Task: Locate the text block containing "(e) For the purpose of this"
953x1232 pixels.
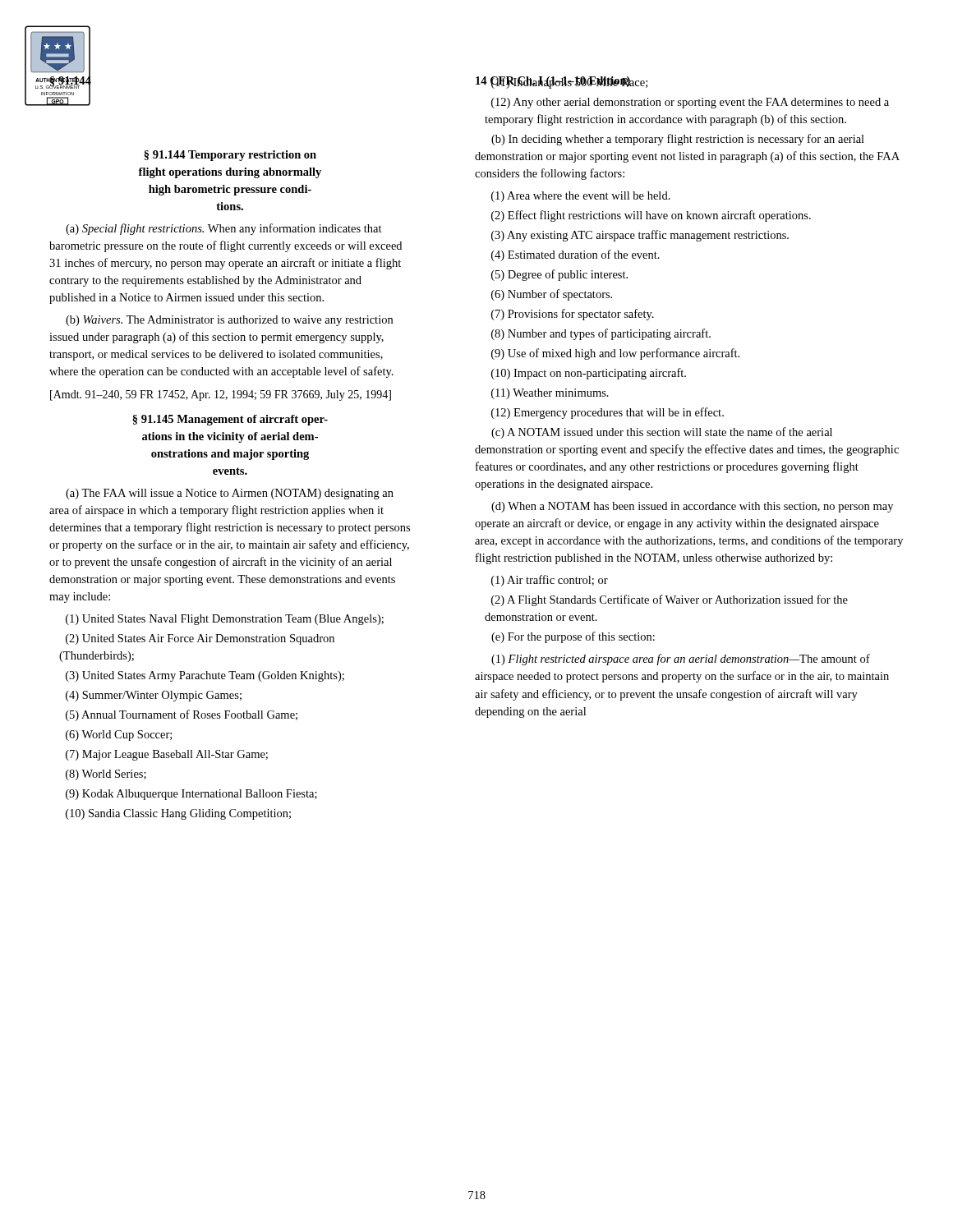Action: click(573, 637)
